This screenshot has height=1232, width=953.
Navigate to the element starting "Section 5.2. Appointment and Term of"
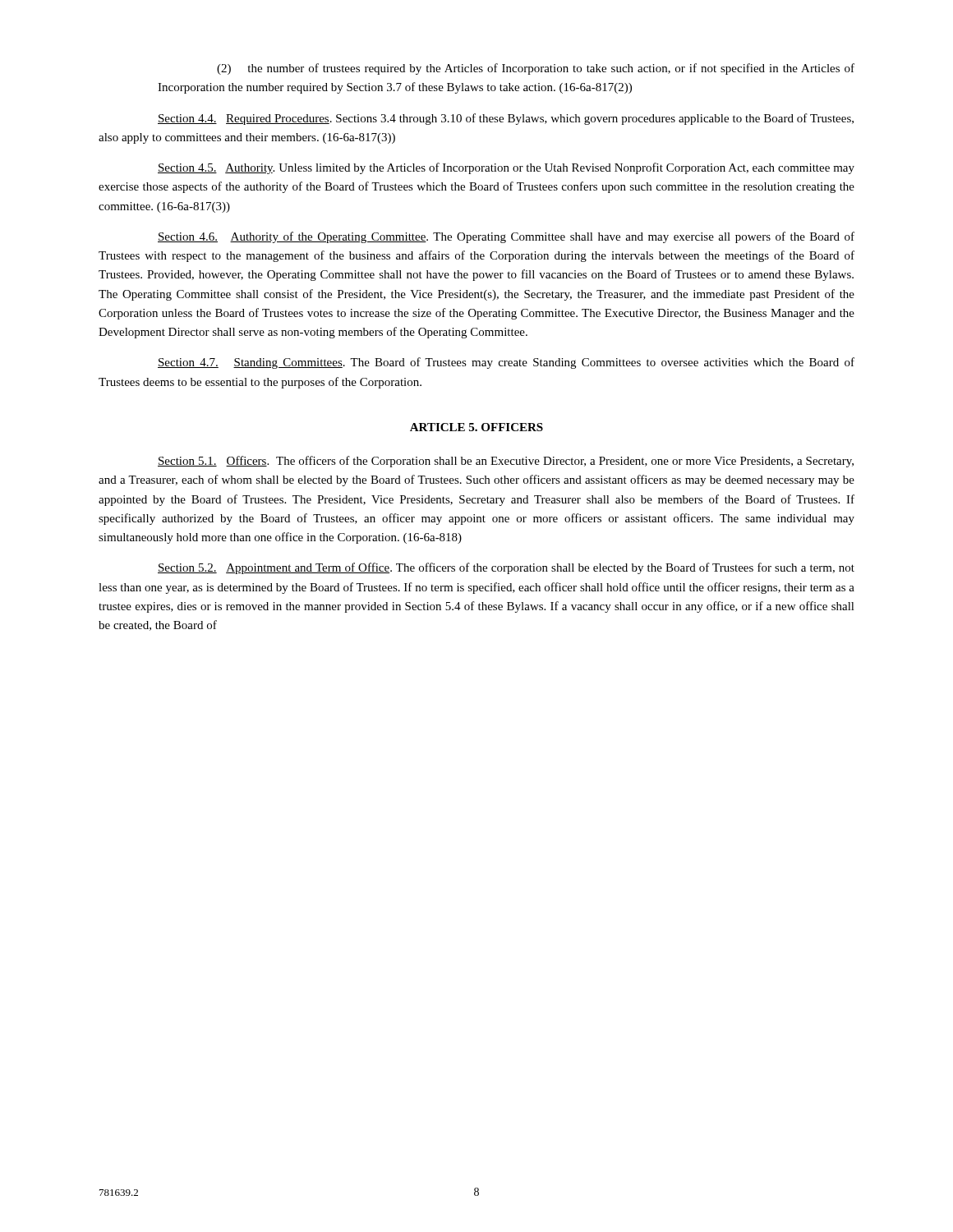(x=476, y=597)
